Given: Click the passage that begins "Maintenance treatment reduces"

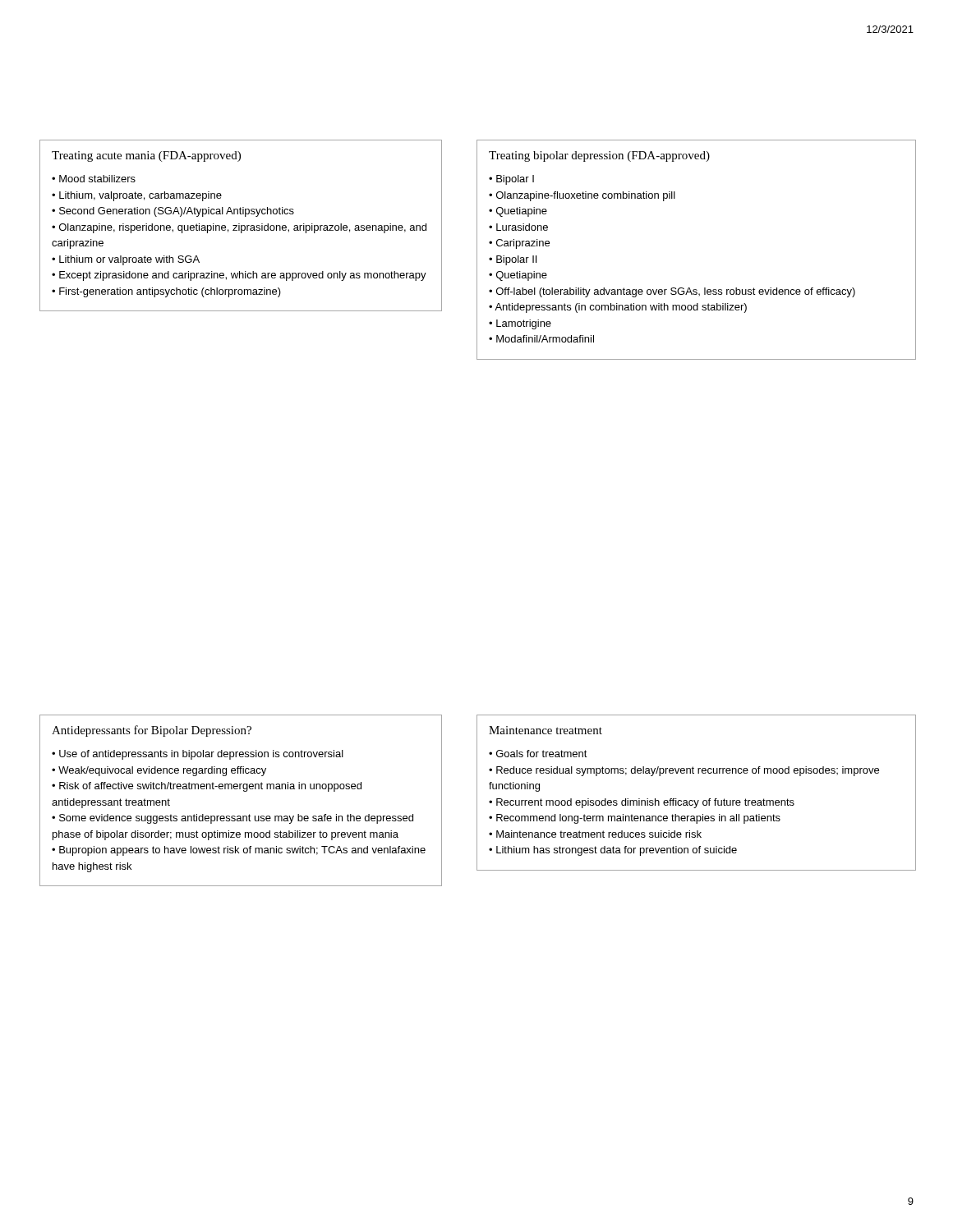Looking at the screenshot, I should point(599,834).
